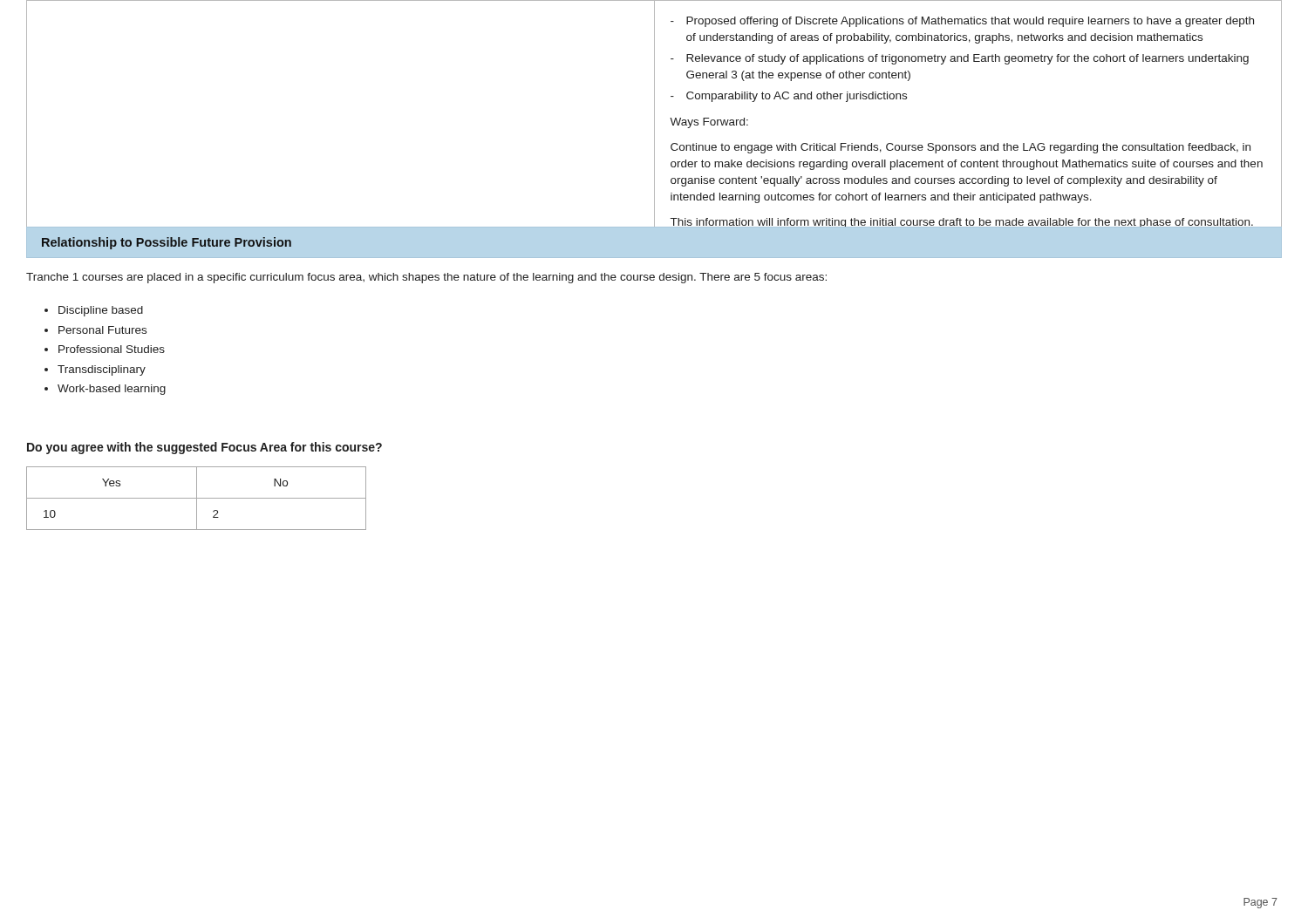
Task: Click the passage that begins "Tranche 1 courses are placed in a specific"
Action: click(427, 277)
